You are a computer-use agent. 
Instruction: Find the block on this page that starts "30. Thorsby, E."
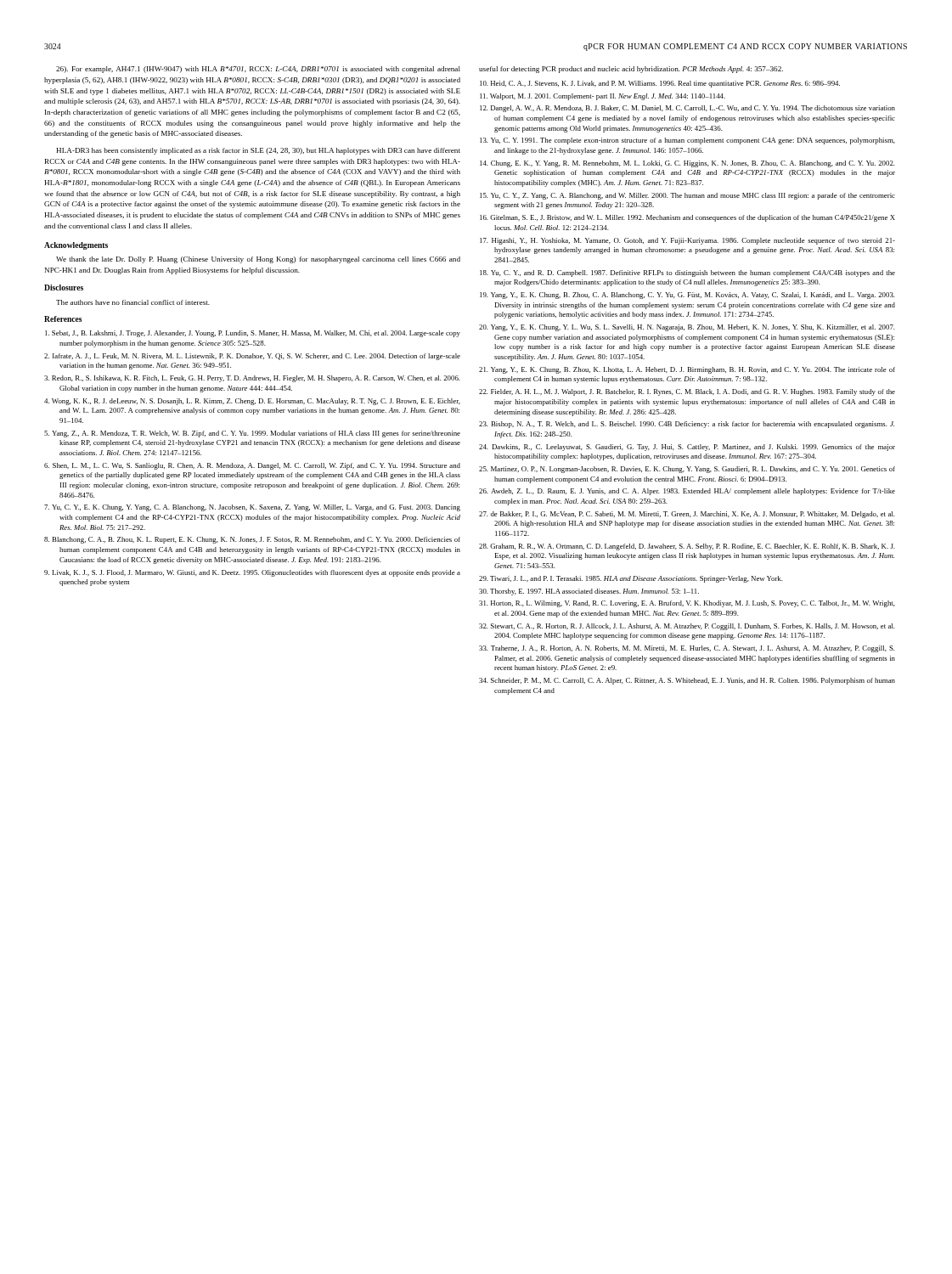coord(589,591)
